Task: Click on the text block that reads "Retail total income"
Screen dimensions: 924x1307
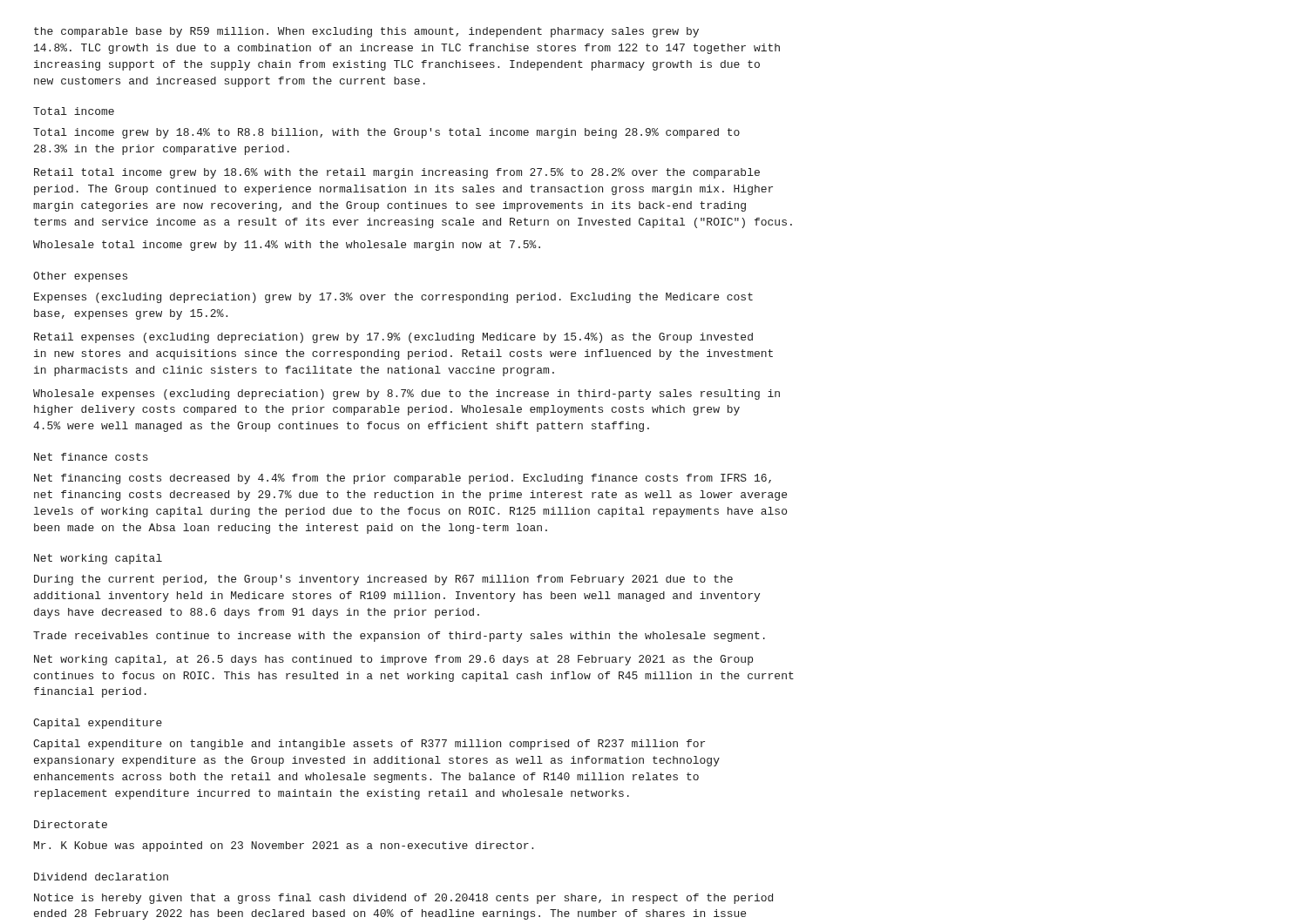Action: click(414, 198)
